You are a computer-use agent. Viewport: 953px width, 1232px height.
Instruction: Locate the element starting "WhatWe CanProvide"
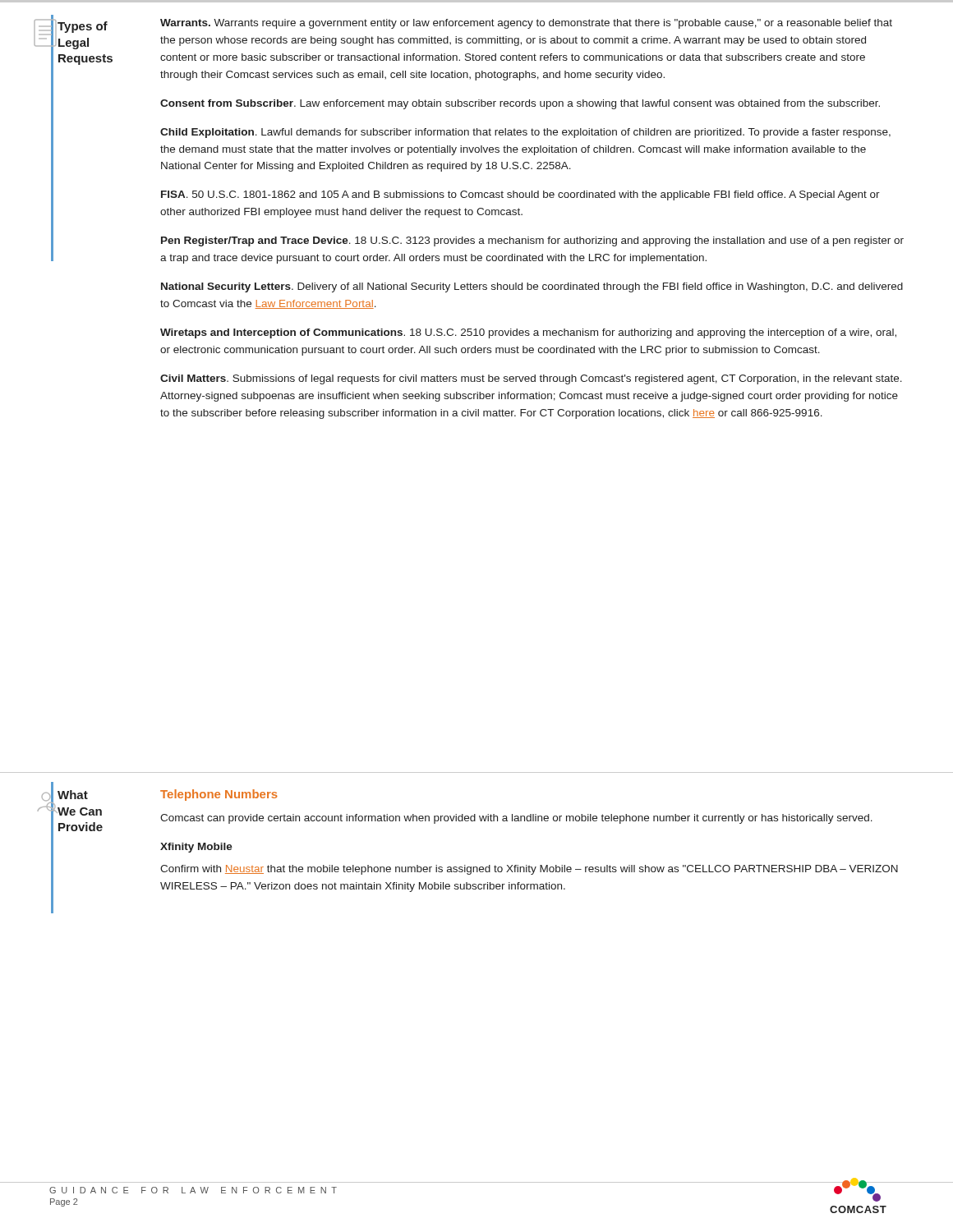pyautogui.click(x=80, y=811)
